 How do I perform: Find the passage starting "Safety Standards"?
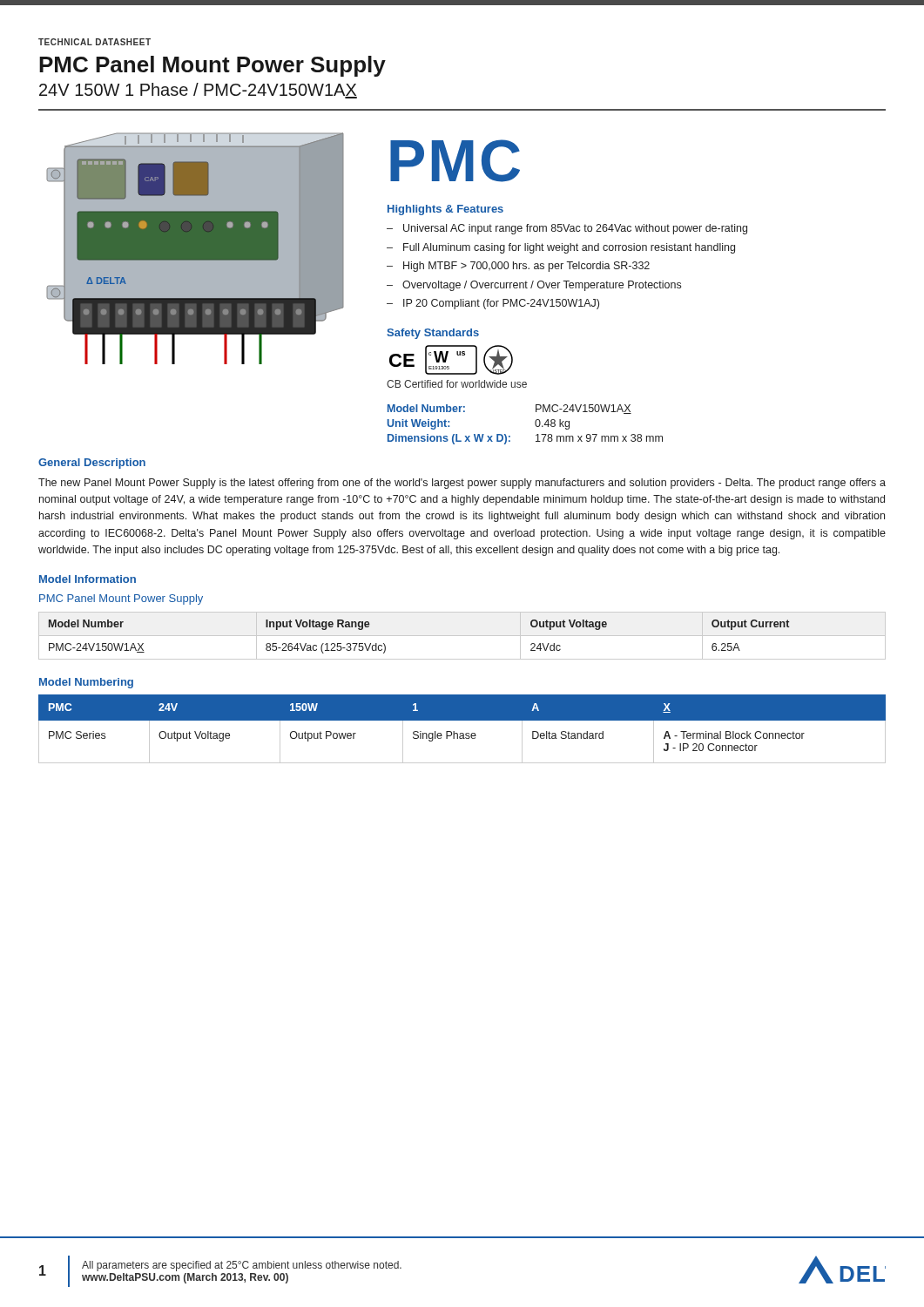[x=433, y=332]
